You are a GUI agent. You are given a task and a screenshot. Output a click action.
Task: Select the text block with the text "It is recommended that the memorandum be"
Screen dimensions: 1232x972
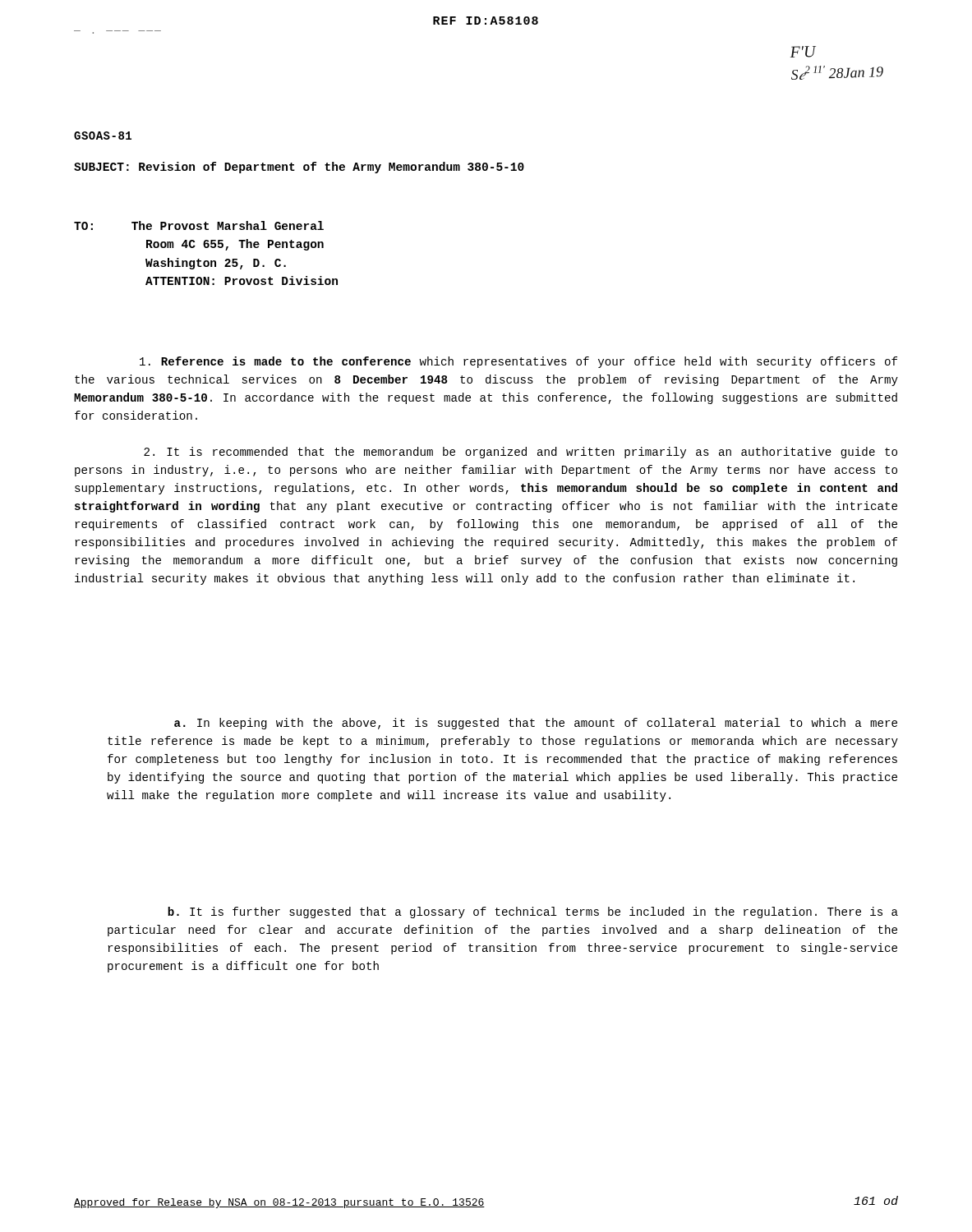[486, 516]
